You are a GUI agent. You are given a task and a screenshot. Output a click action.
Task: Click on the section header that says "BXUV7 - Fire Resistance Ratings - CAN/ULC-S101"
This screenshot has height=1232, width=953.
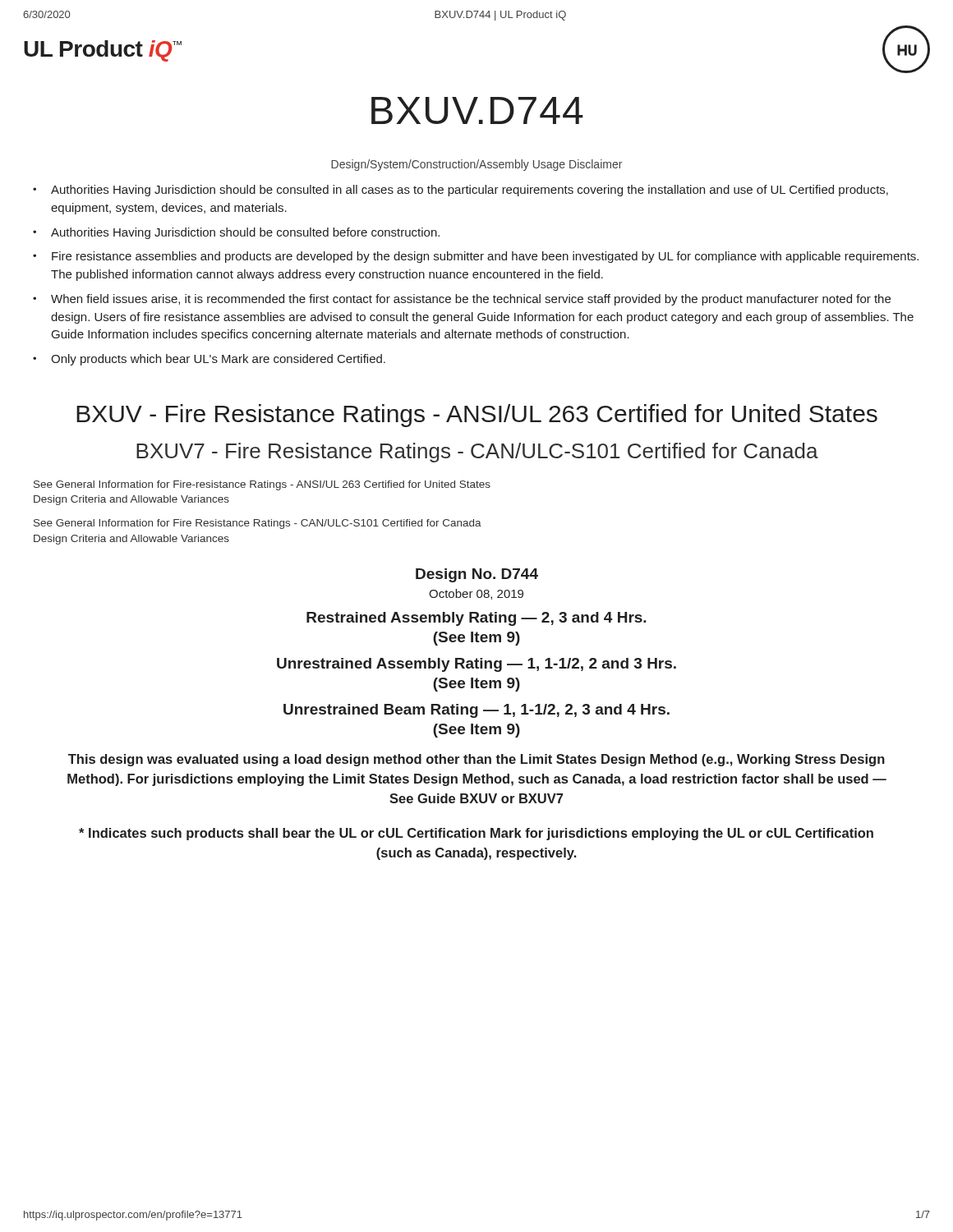point(476,451)
